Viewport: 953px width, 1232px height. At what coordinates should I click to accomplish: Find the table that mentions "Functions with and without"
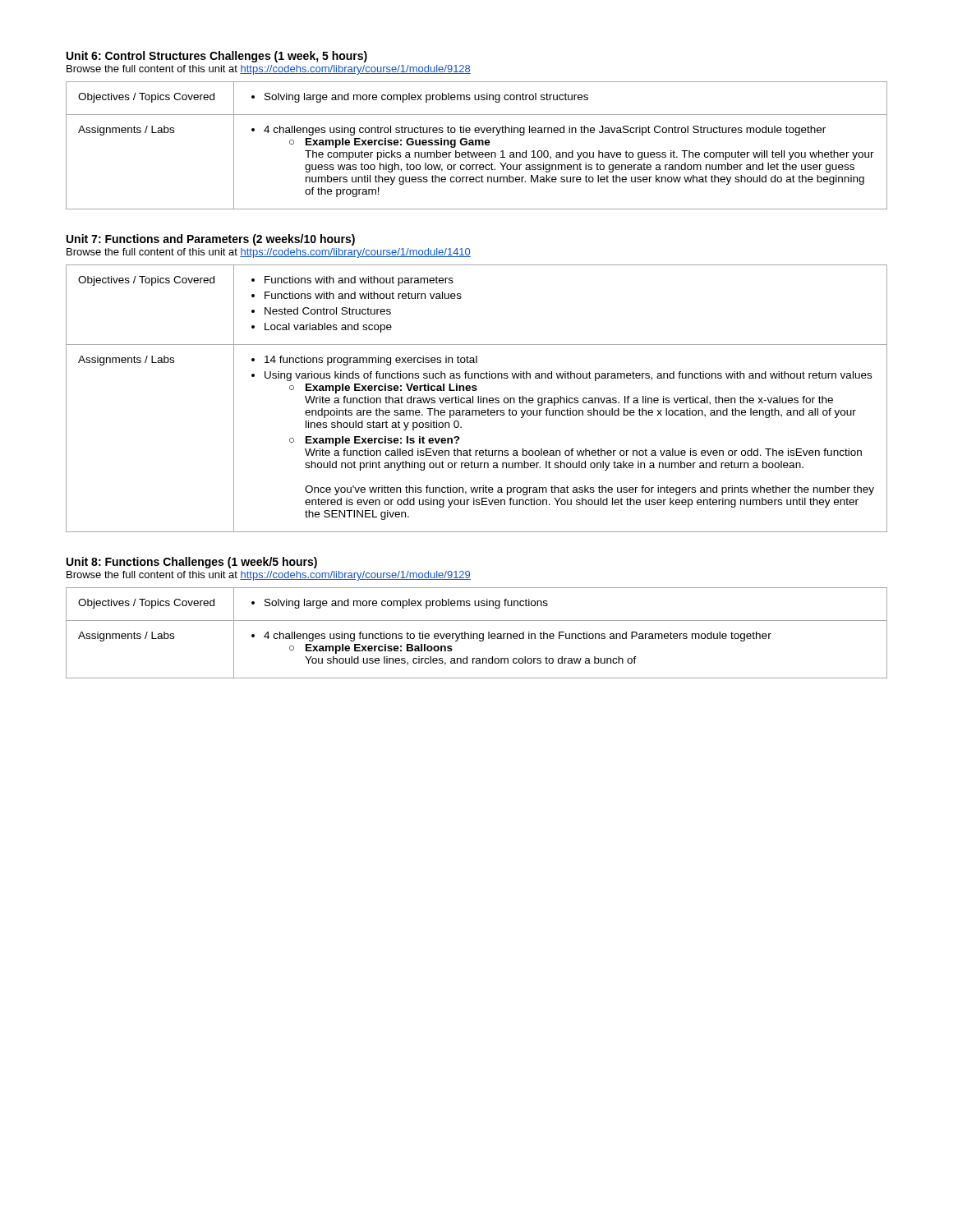click(x=476, y=398)
